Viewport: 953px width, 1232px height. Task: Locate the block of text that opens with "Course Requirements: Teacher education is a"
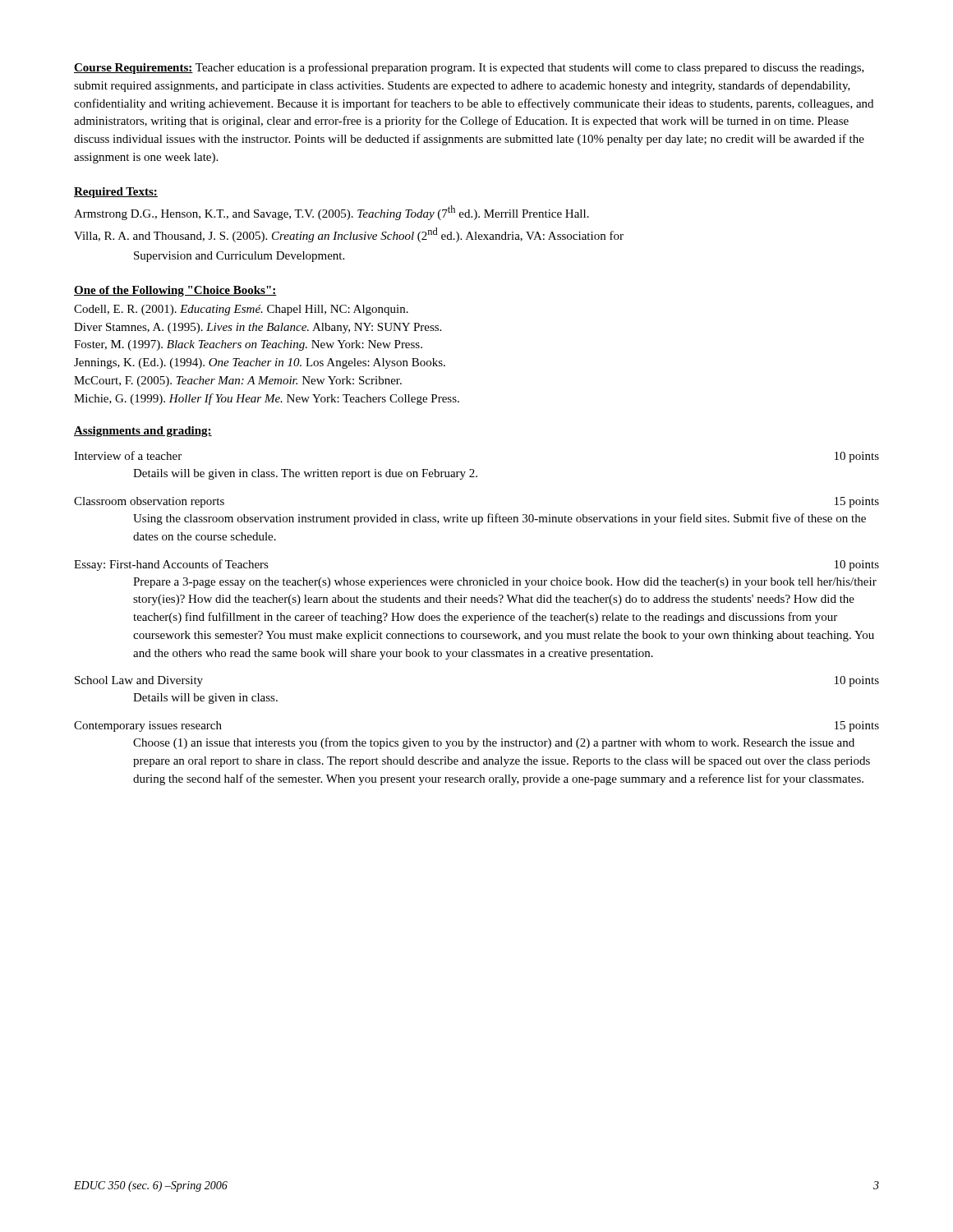(476, 113)
